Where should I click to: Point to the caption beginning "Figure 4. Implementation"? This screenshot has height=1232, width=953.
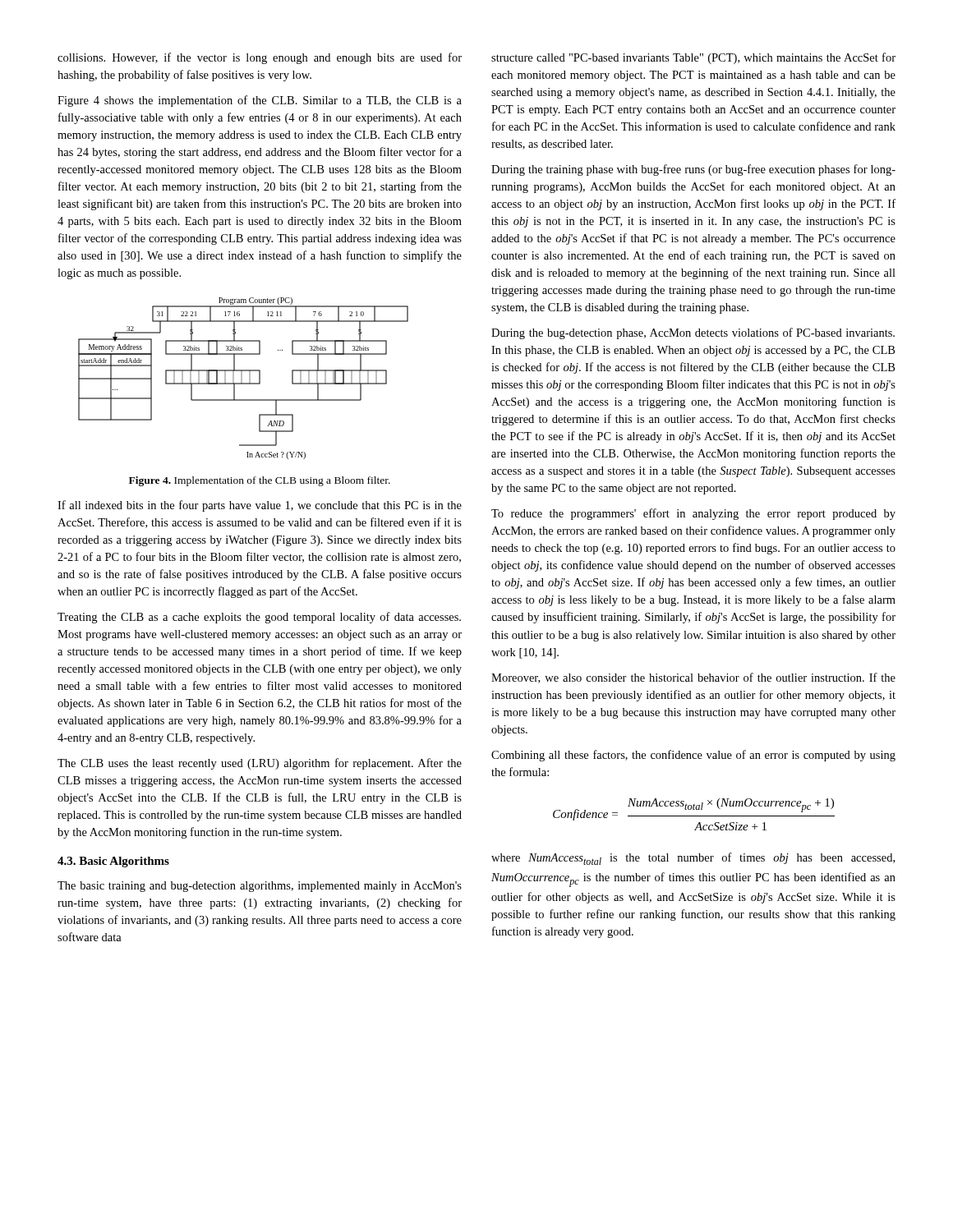260,480
